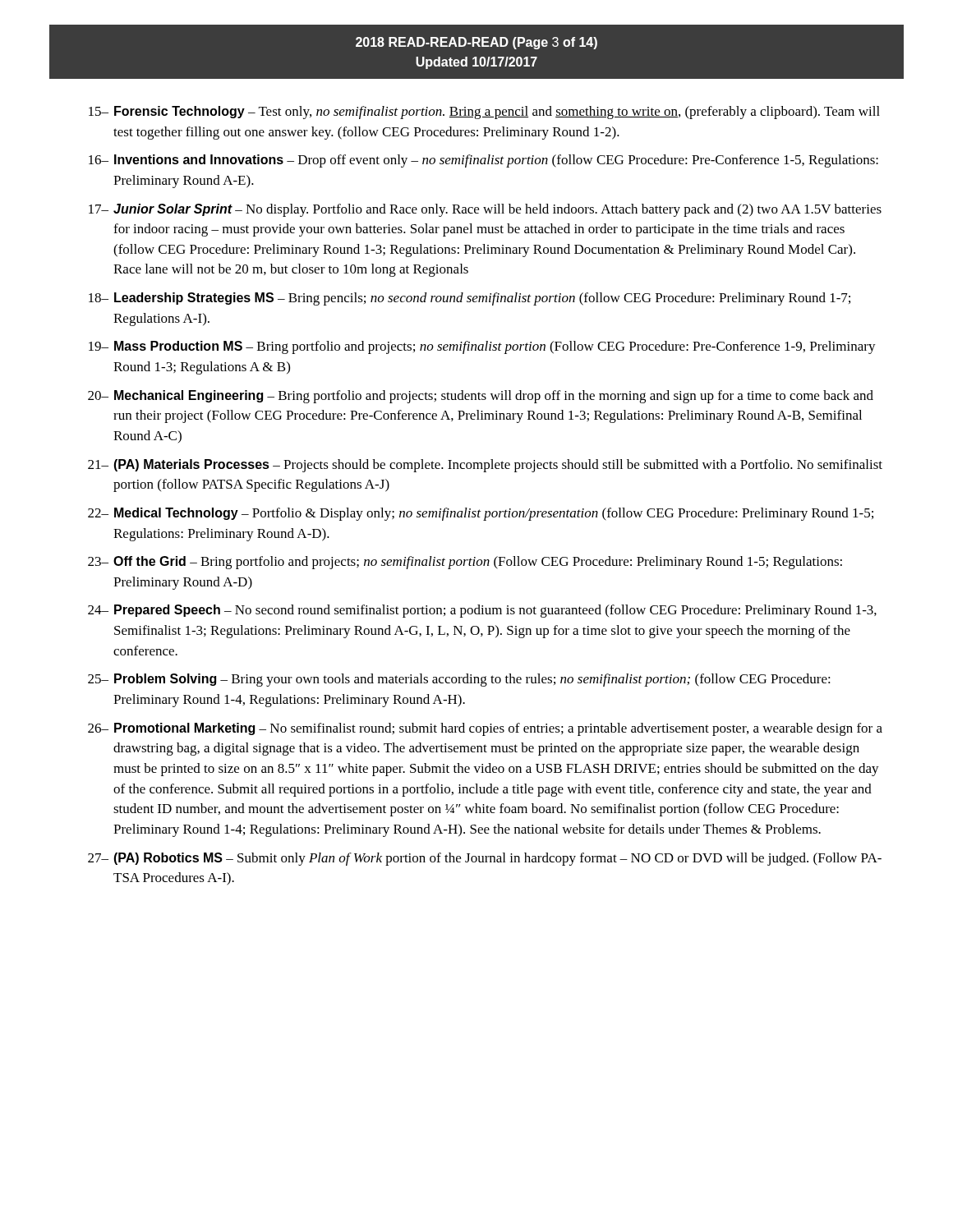Find the region starting "20– Mechanical Engineering – Bring portfolio"

pos(476,416)
